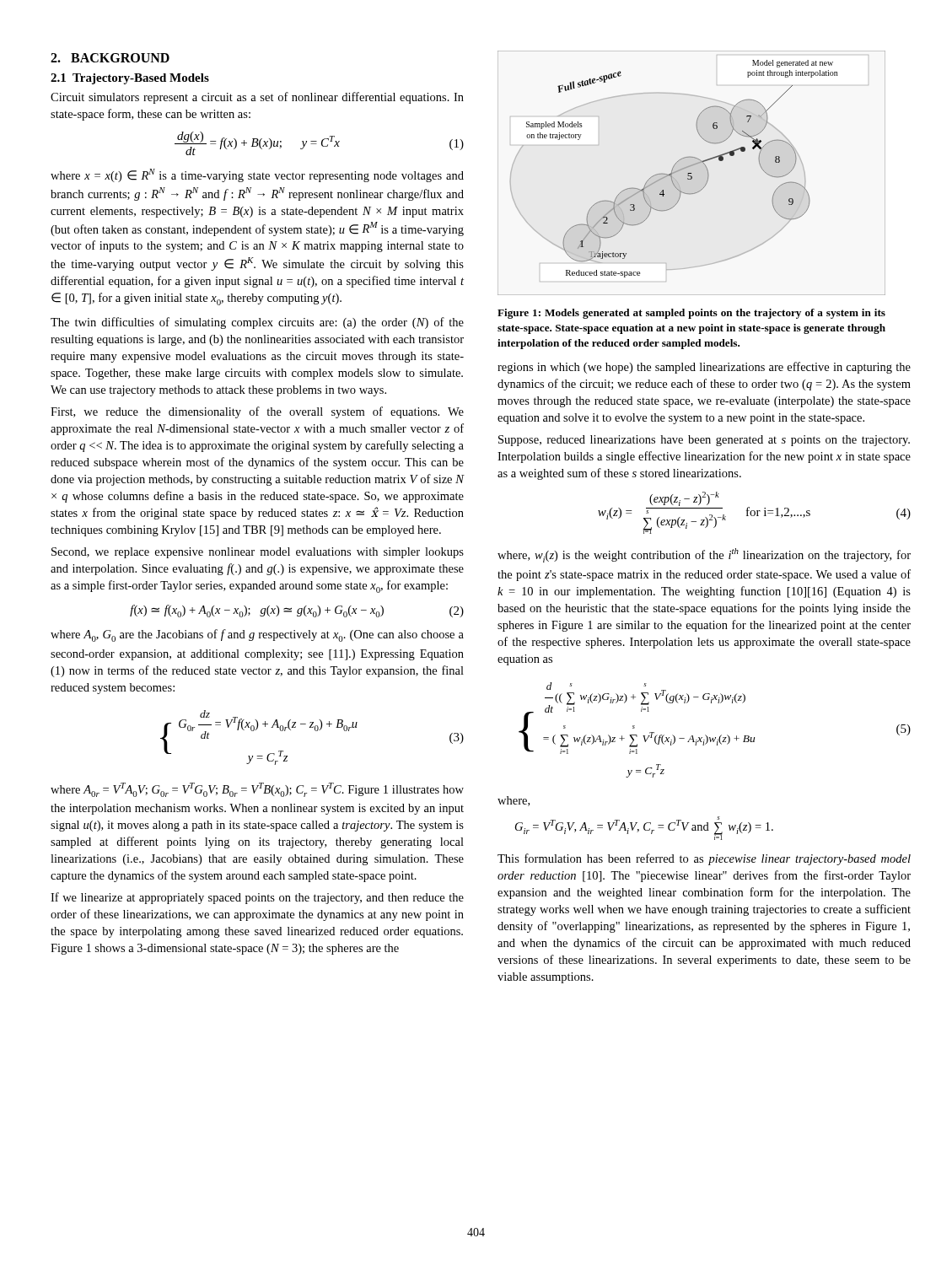Click a caption
The image size is (952, 1265).
691,328
